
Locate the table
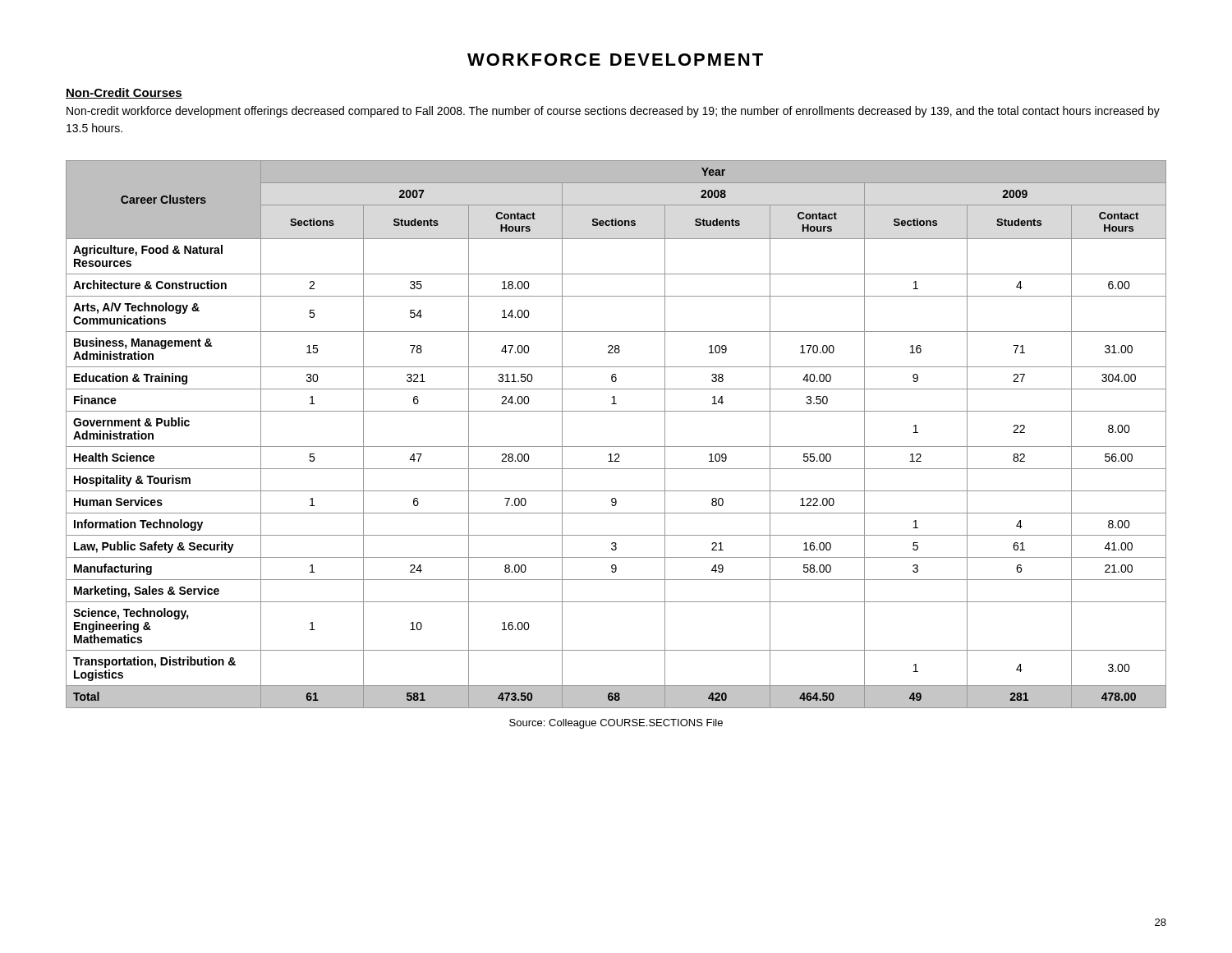616,434
